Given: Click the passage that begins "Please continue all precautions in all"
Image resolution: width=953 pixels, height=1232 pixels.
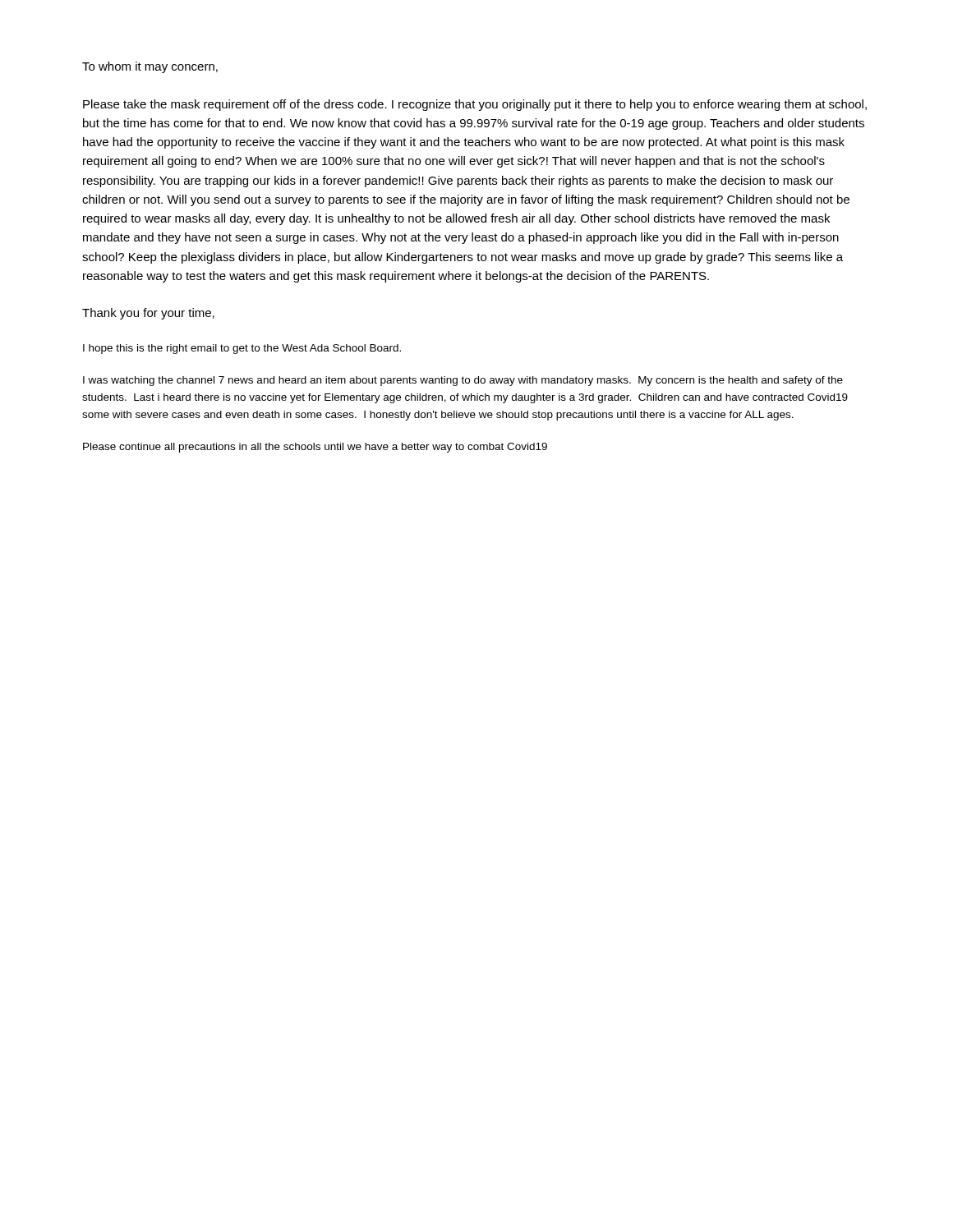Looking at the screenshot, I should 315,446.
